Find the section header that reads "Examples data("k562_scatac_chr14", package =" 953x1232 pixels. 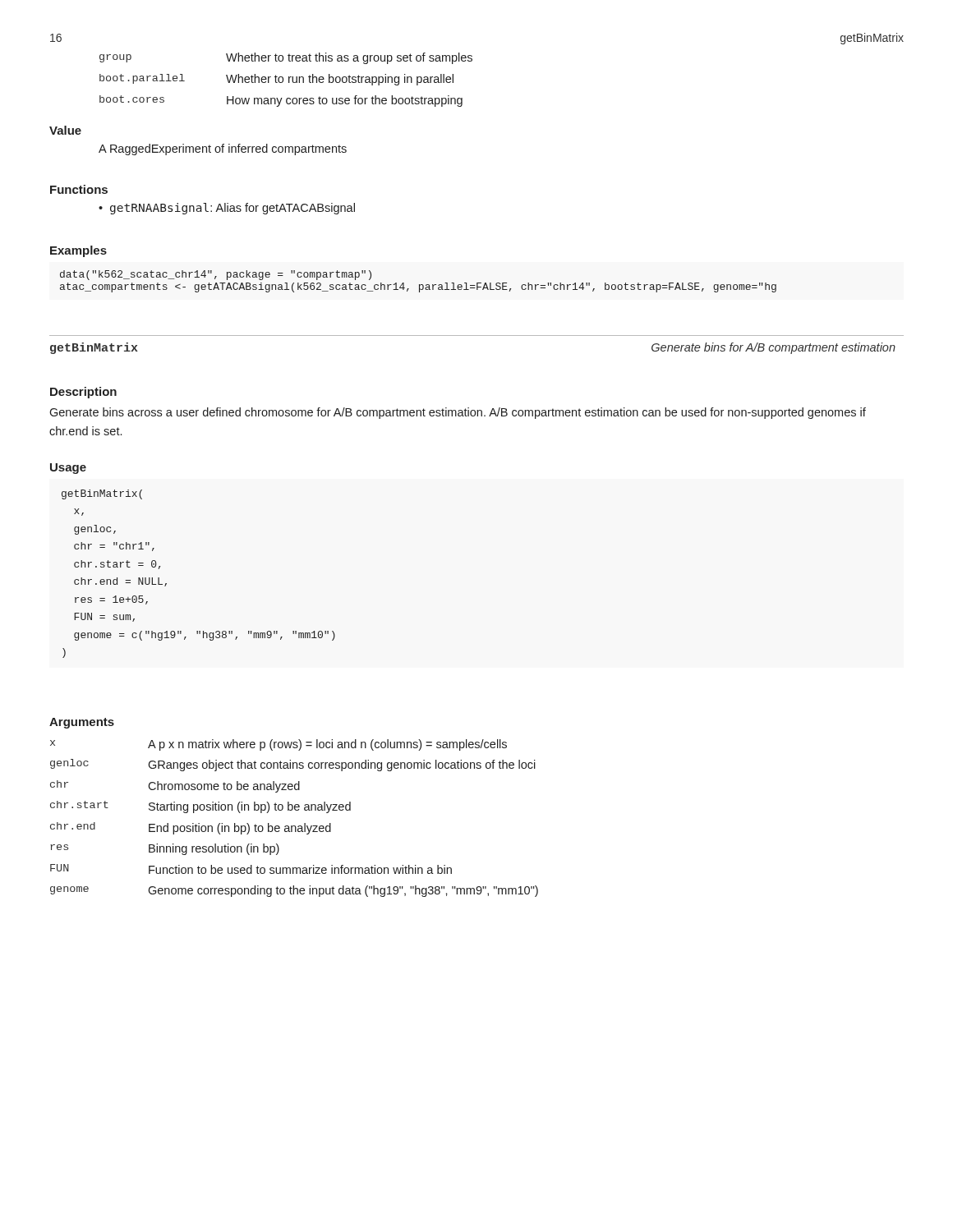(476, 271)
